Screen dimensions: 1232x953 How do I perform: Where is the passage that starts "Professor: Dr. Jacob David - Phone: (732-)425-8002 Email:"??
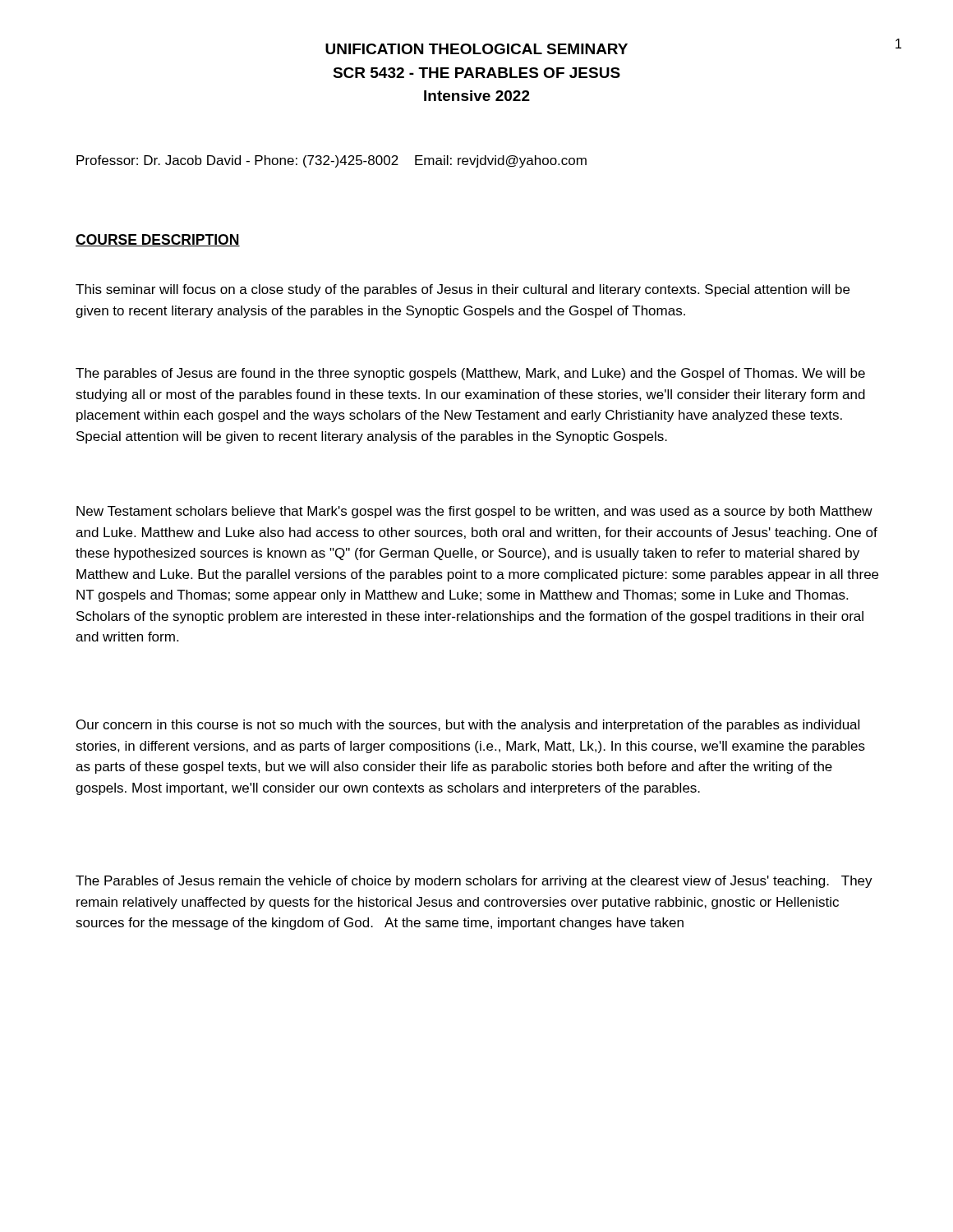(331, 161)
